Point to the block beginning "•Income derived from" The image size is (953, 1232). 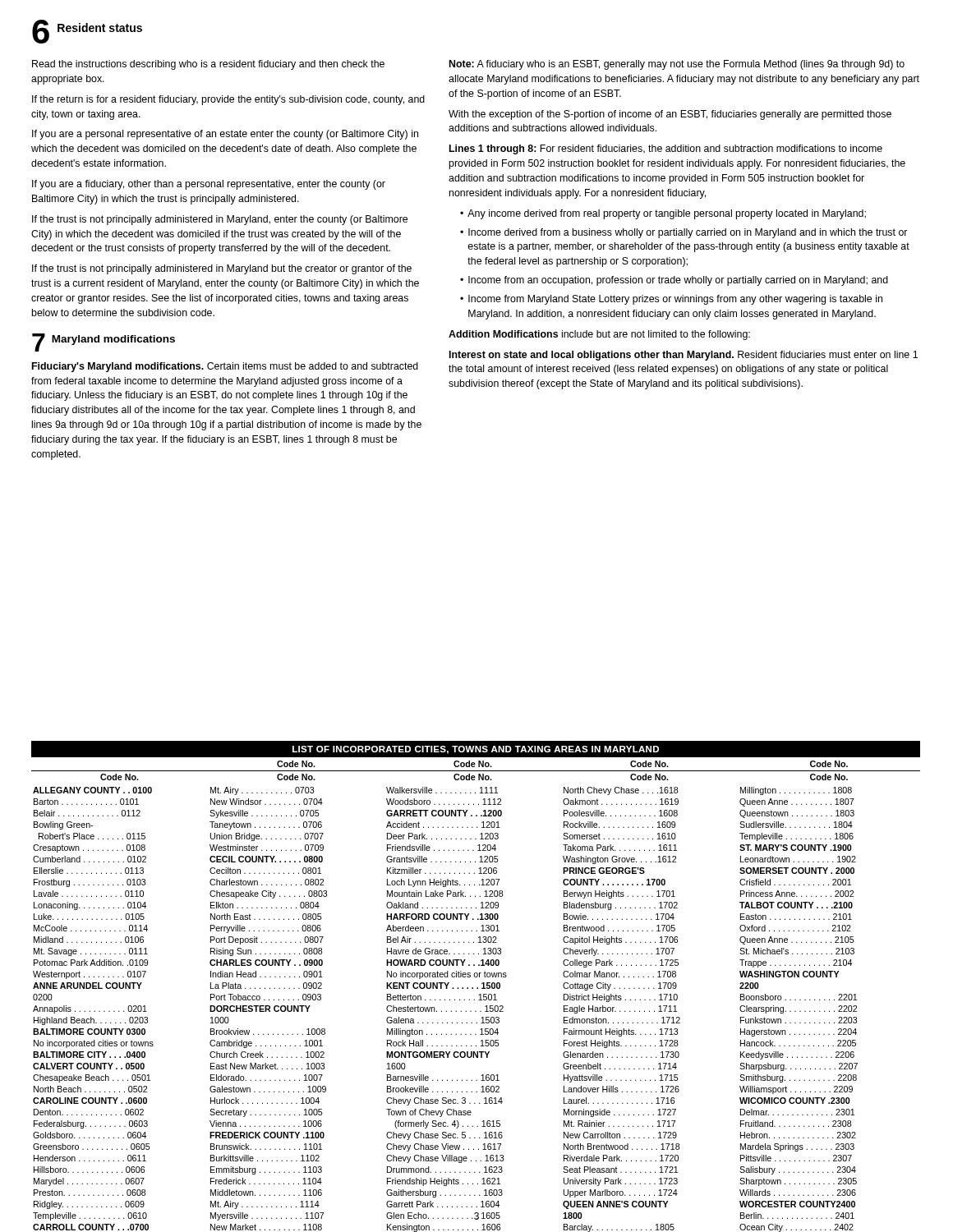[x=690, y=248]
